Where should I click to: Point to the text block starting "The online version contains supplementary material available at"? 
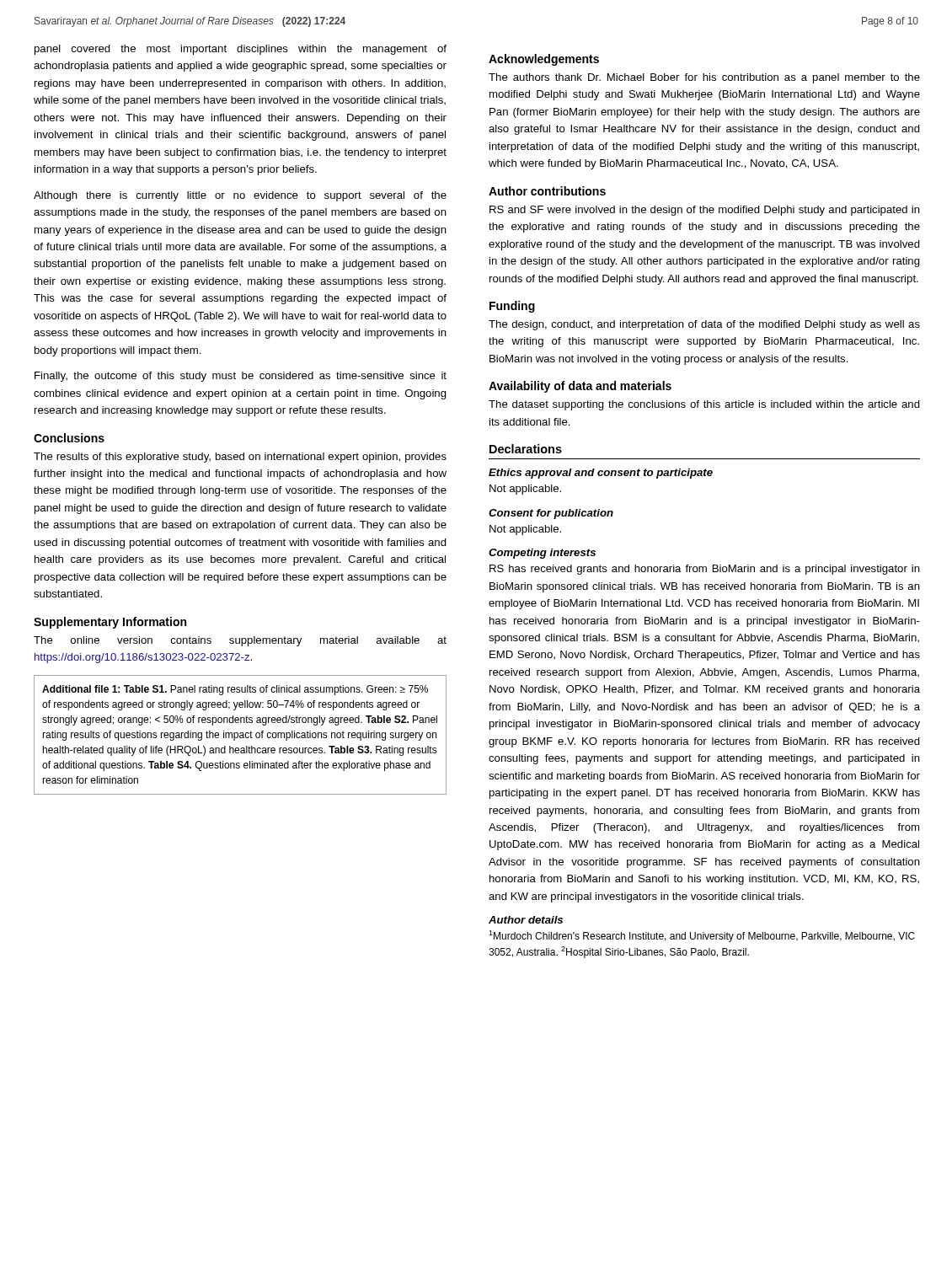pyautogui.click(x=240, y=648)
